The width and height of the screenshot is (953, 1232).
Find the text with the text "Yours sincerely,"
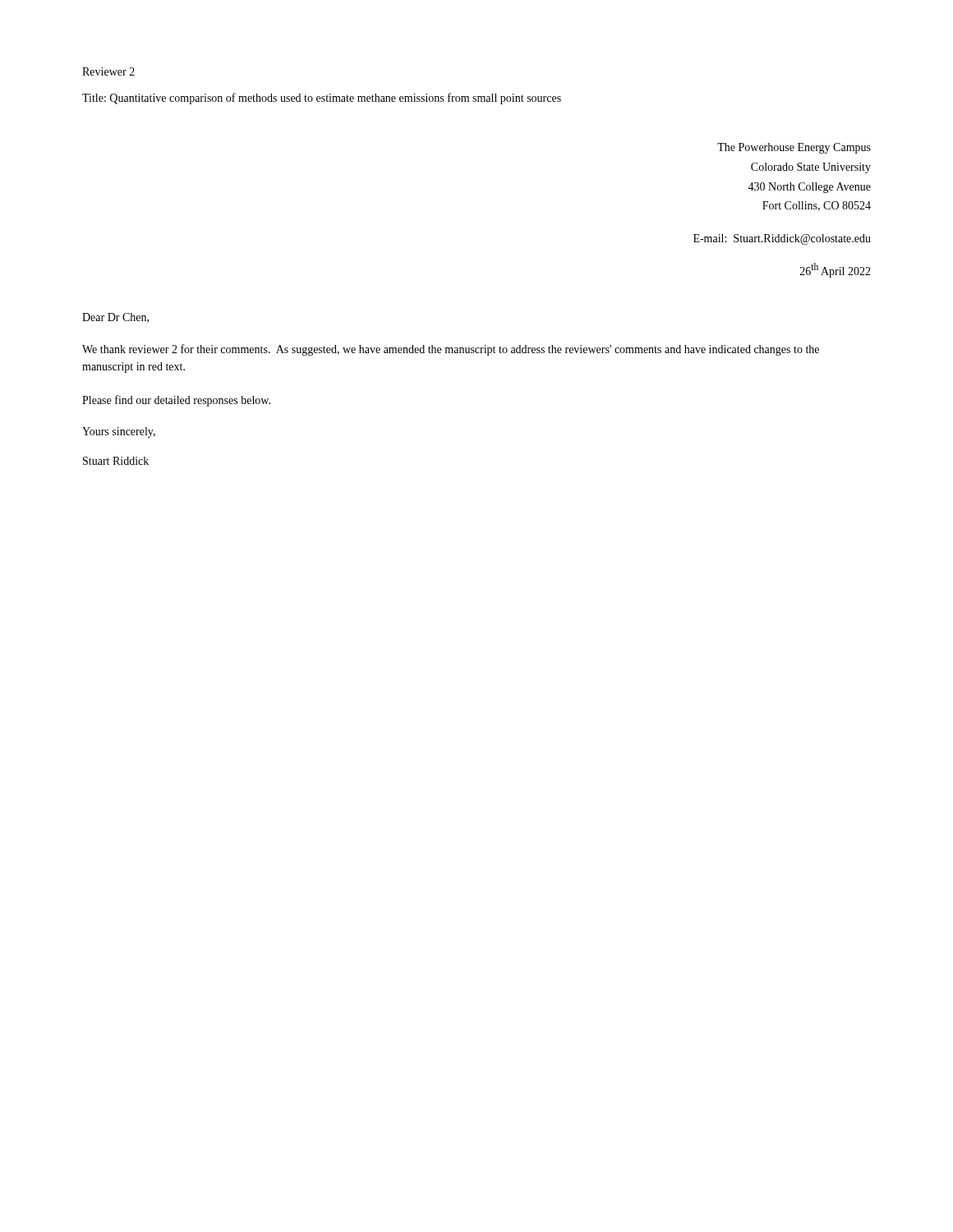(x=119, y=431)
